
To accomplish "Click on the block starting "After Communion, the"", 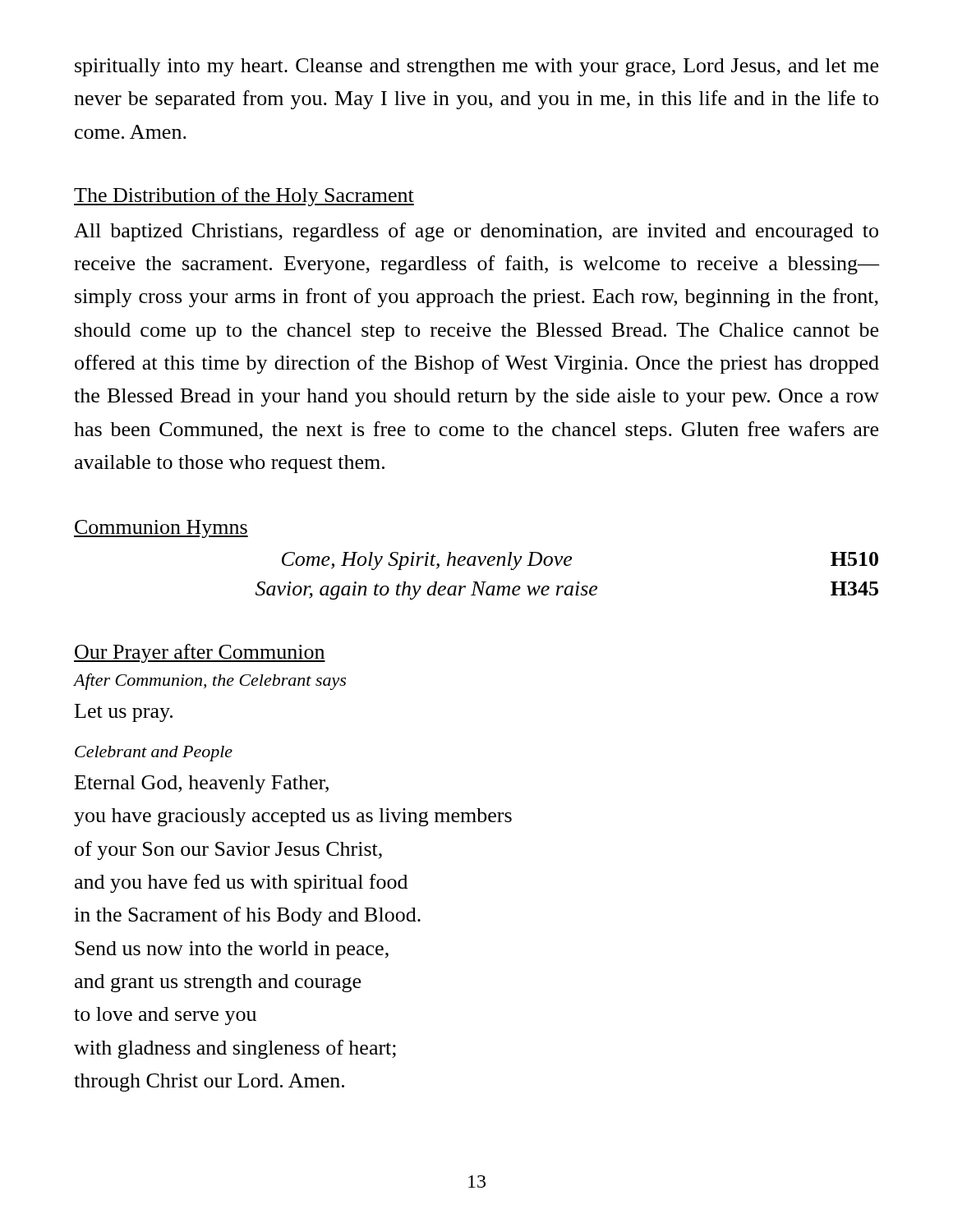I will click(x=210, y=680).
